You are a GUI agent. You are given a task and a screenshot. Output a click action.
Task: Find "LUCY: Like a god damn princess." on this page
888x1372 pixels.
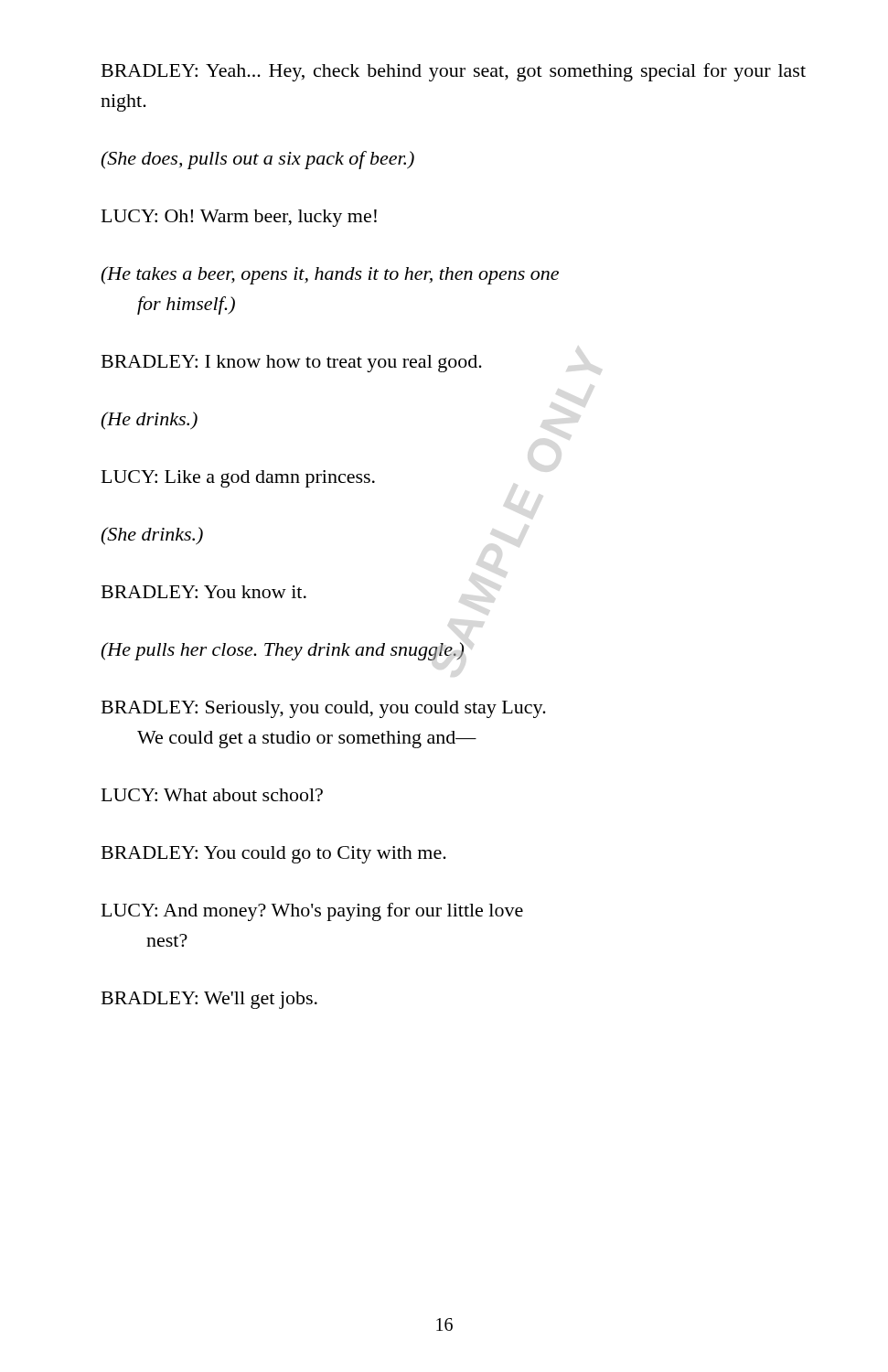click(238, 476)
